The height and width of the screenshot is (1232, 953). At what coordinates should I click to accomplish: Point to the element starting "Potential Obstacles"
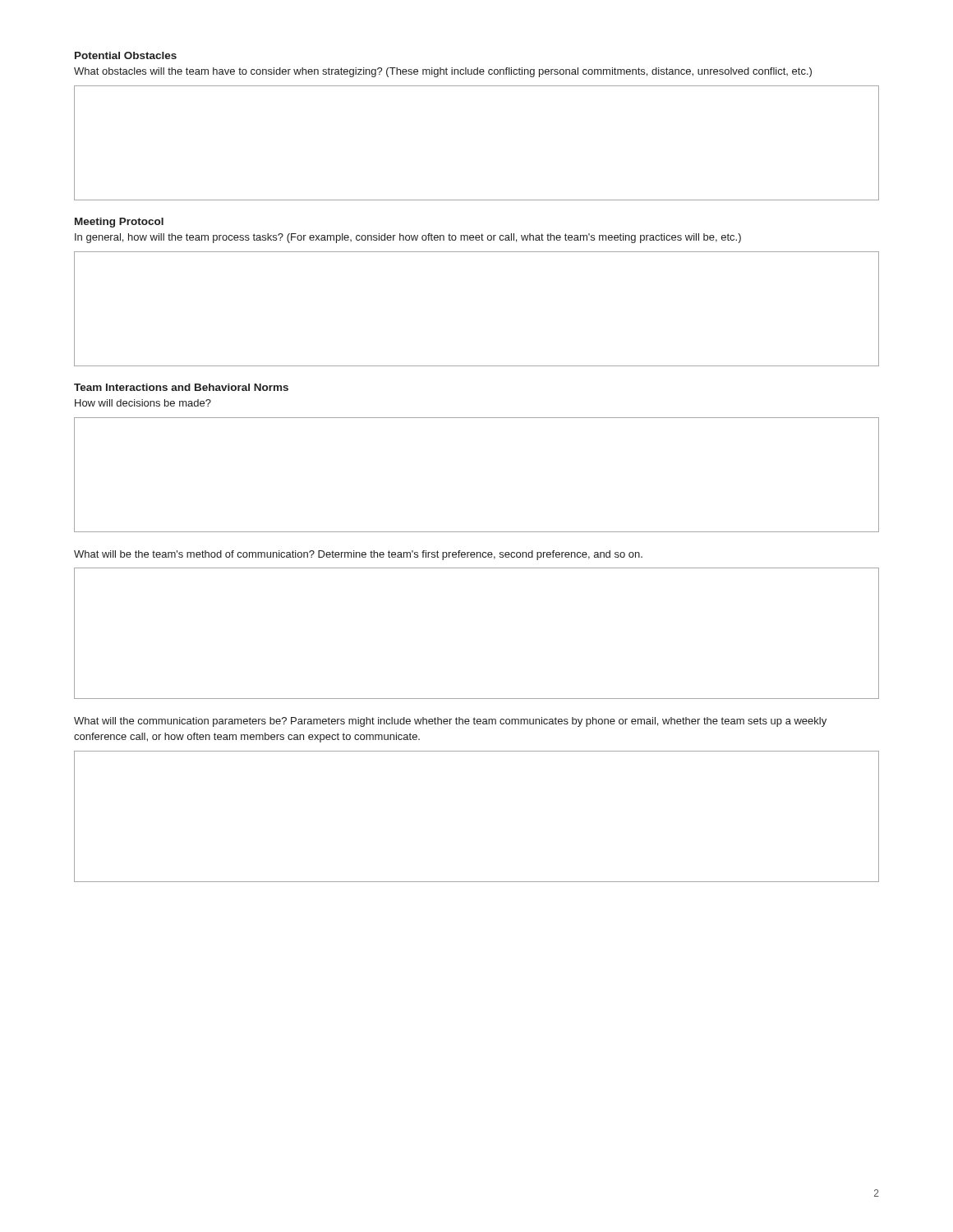[x=125, y=55]
